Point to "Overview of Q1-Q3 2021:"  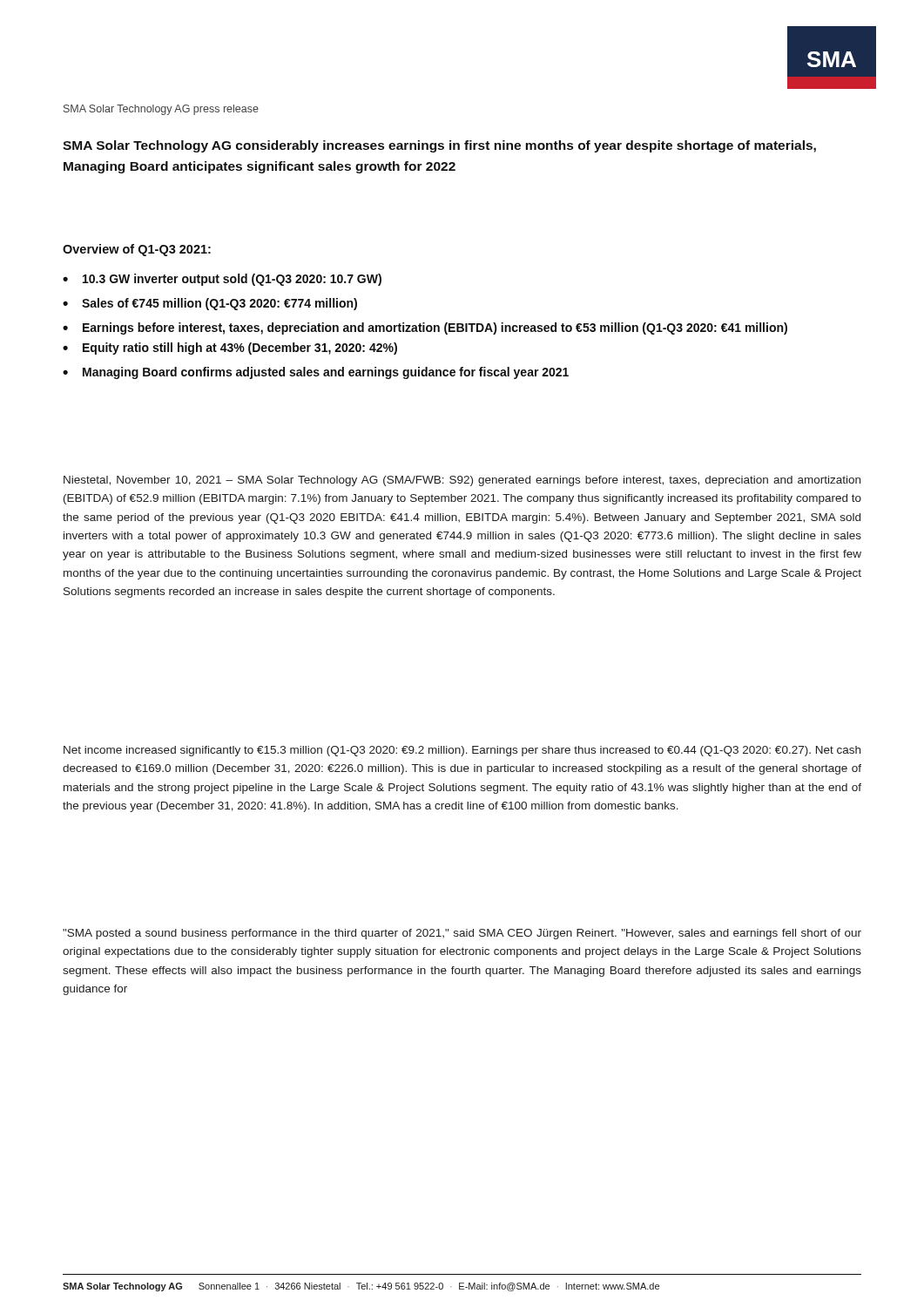(137, 249)
